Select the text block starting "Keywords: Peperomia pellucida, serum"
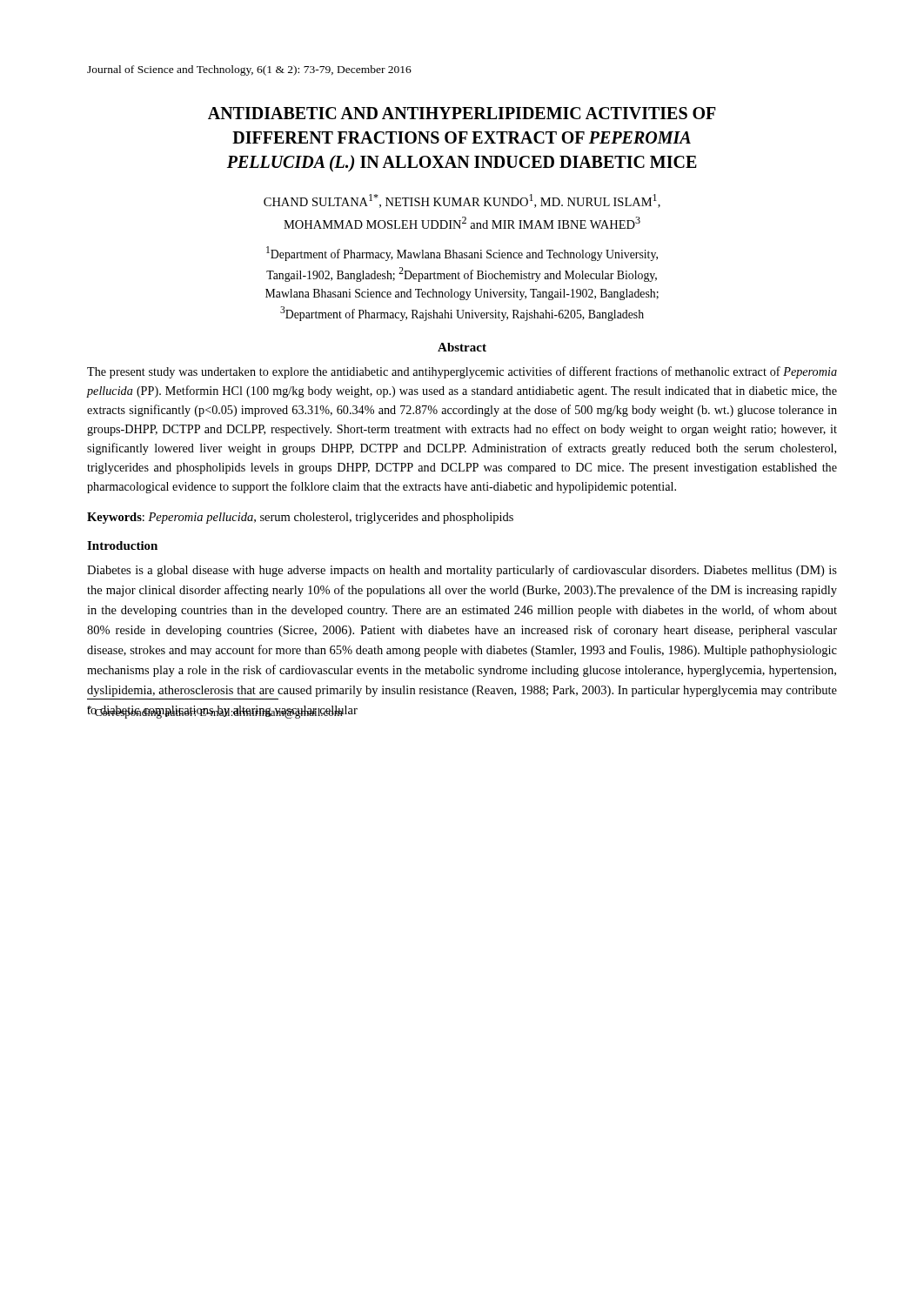This screenshot has width=924, height=1305. [300, 517]
